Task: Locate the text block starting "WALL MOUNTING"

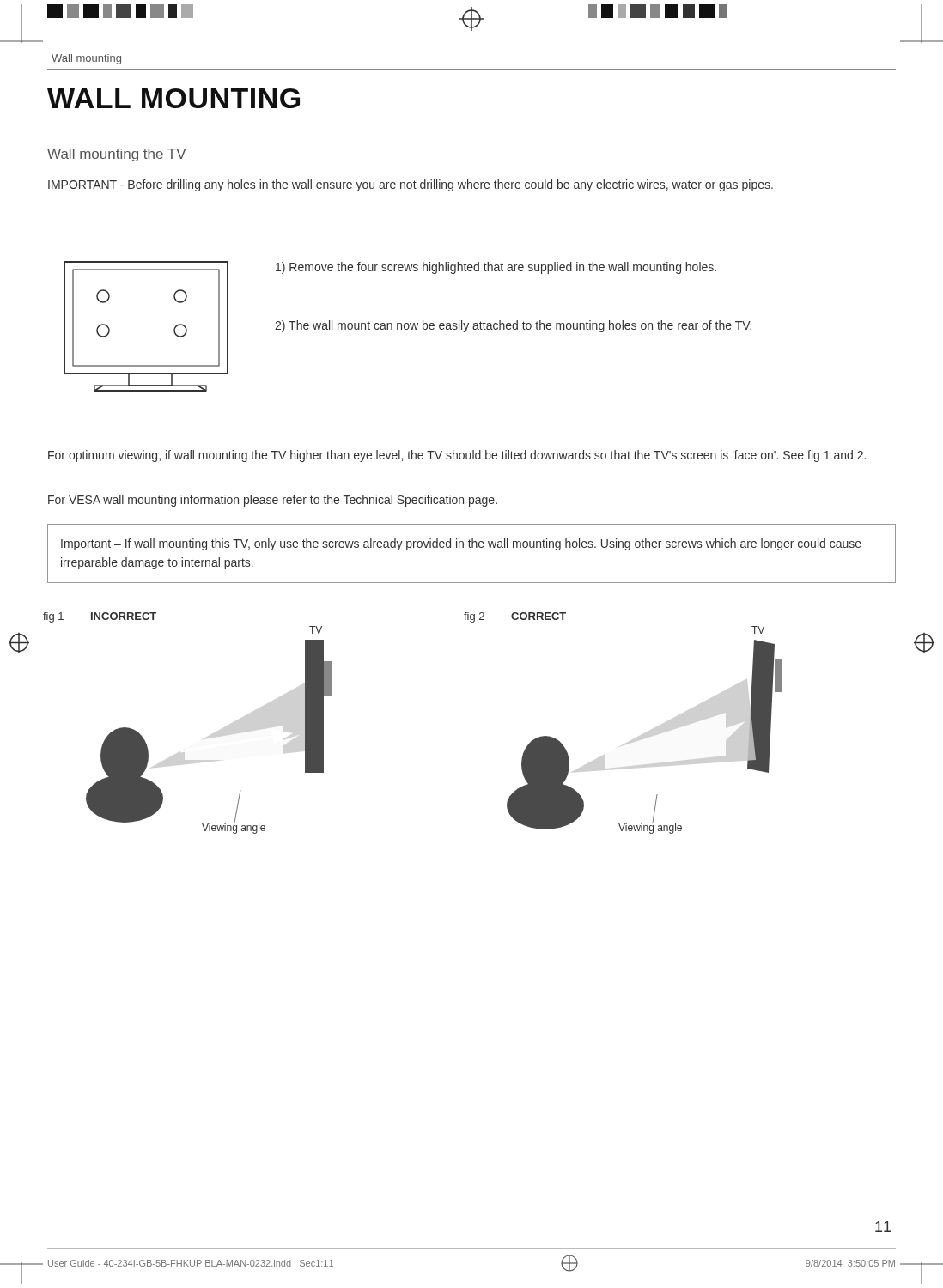Action: [175, 98]
